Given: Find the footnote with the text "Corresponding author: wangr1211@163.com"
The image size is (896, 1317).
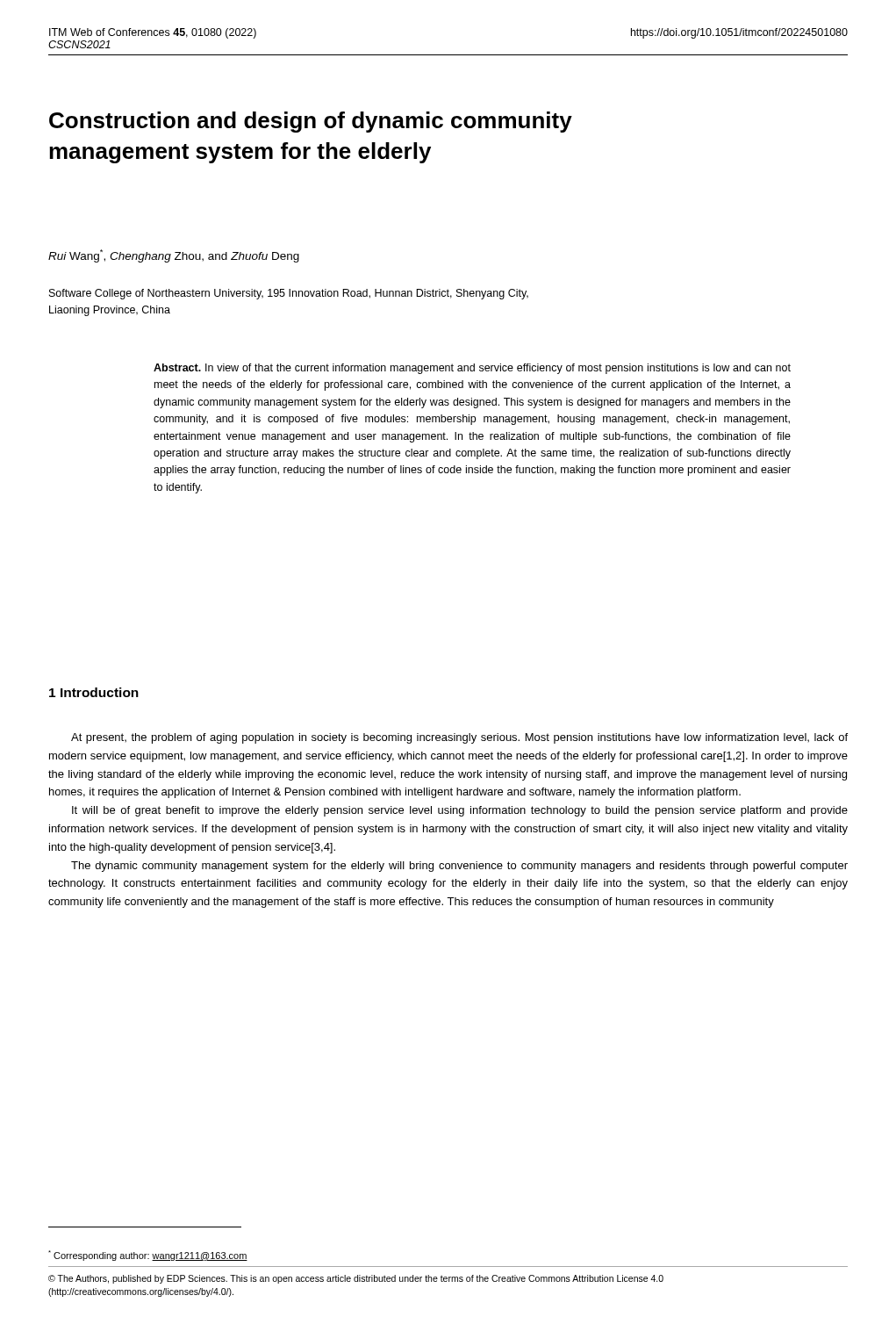Looking at the screenshot, I should click(448, 1255).
